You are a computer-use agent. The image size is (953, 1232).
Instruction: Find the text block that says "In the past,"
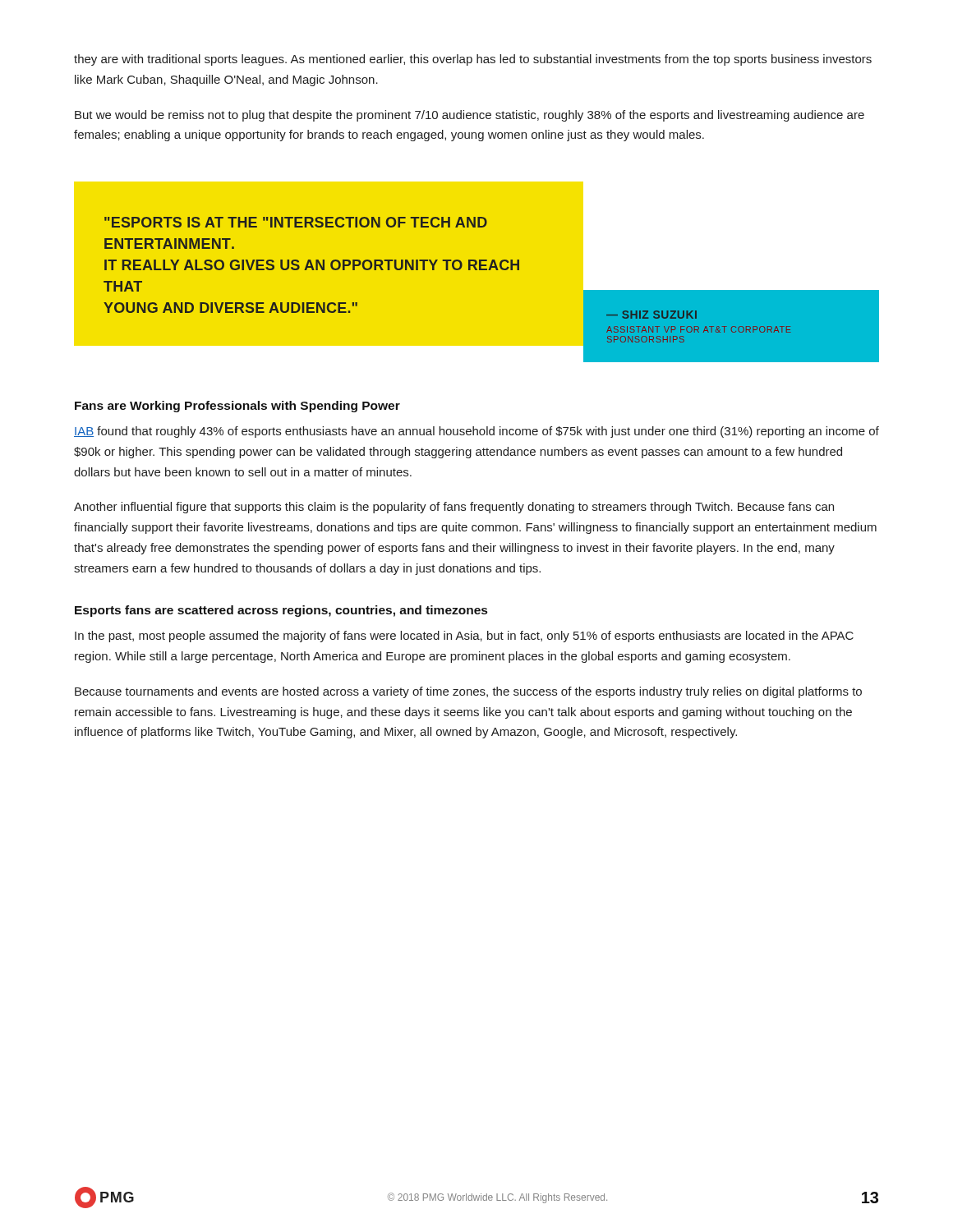464,646
